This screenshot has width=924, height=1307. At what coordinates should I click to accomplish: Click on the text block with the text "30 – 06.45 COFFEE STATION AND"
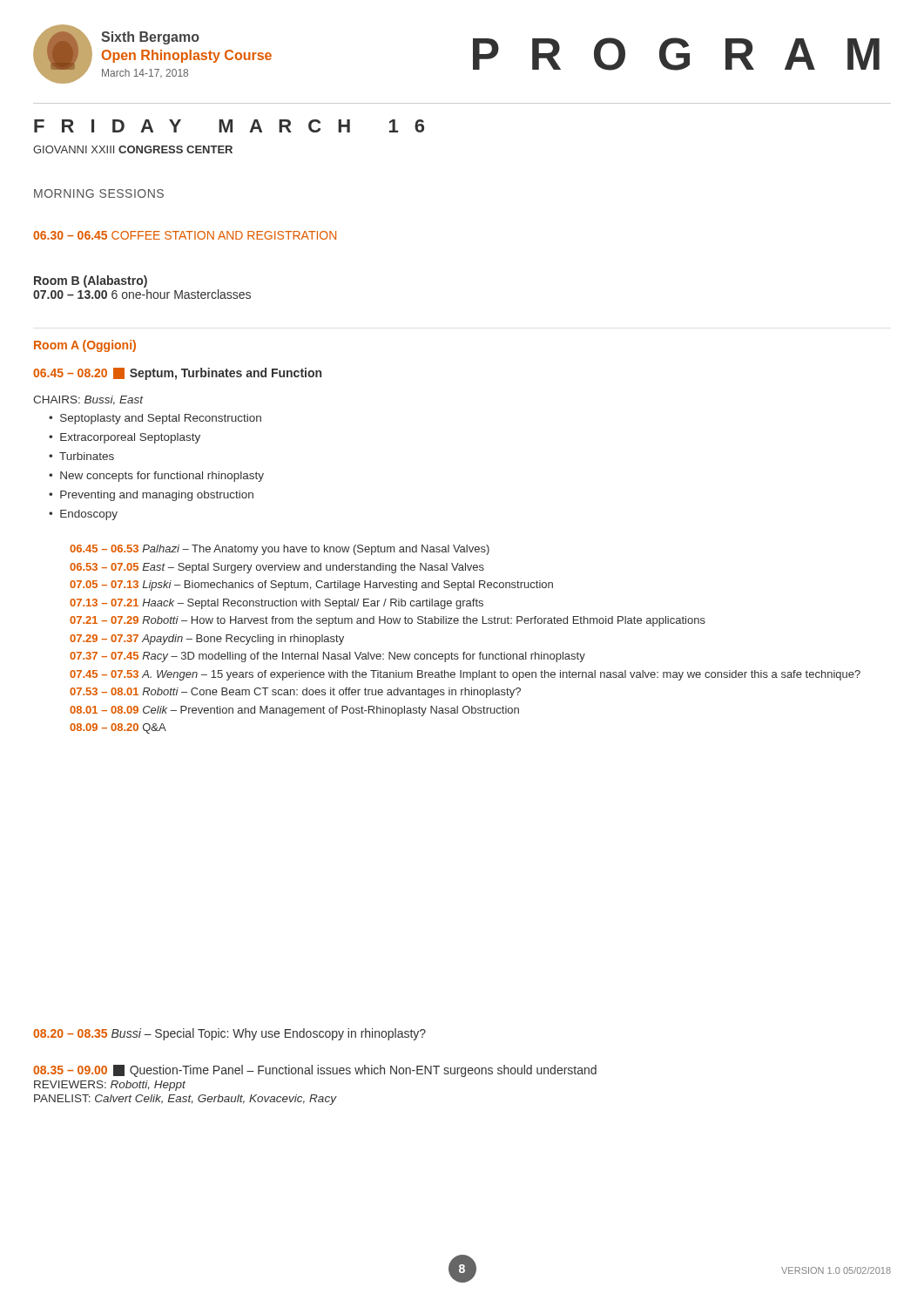[x=185, y=235]
